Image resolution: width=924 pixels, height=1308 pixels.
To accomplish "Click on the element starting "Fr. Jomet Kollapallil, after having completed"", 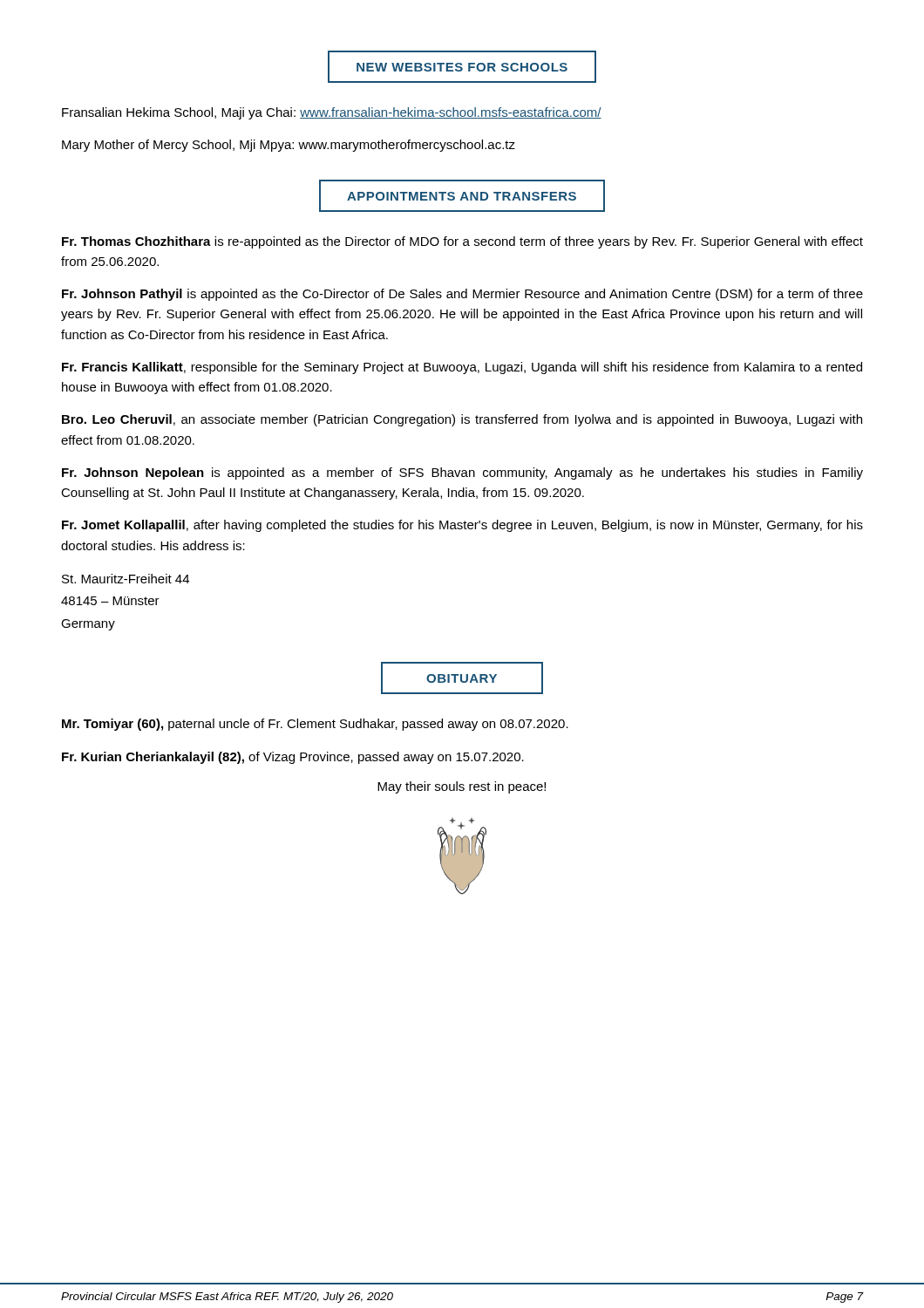I will tap(462, 535).
